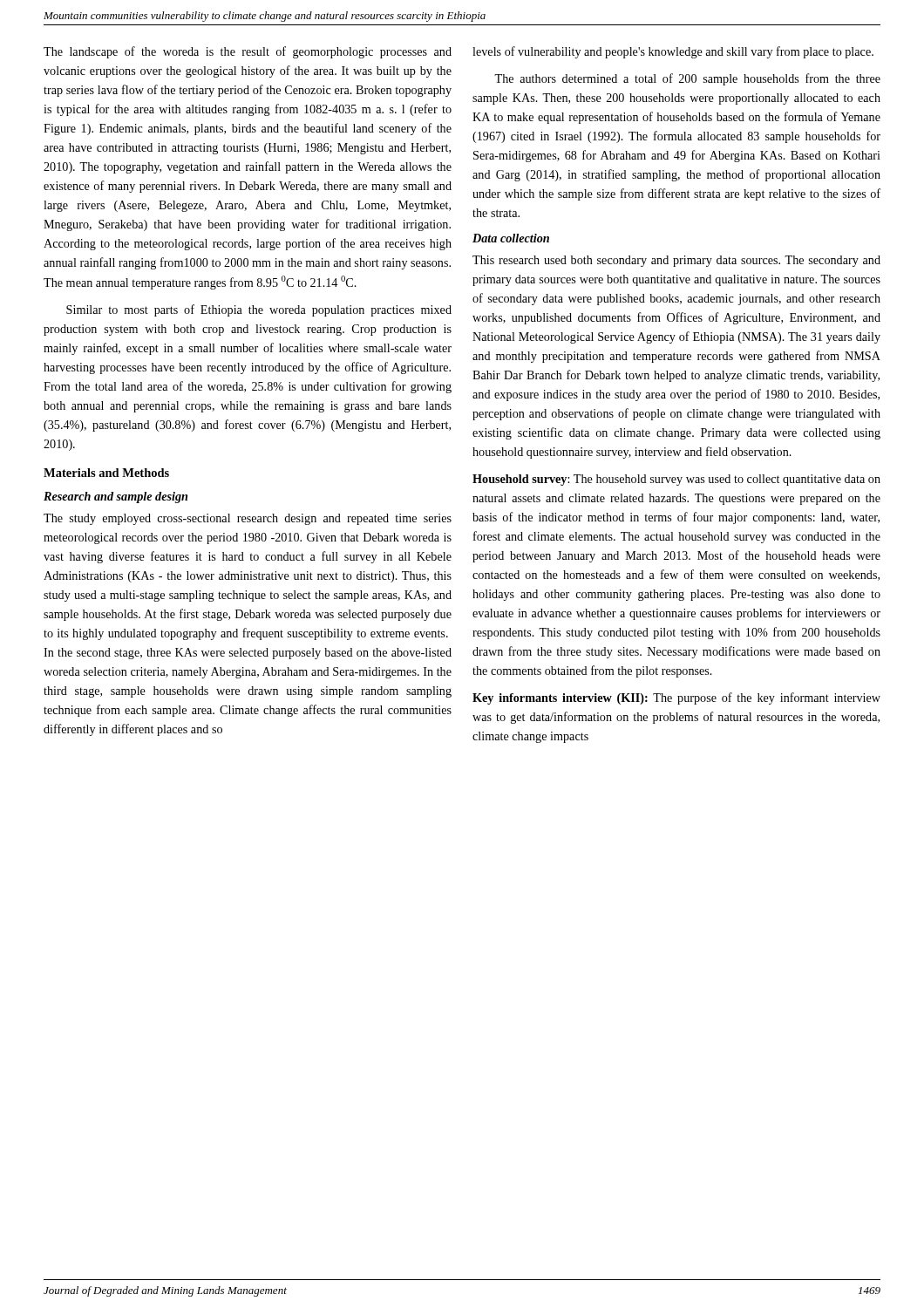The image size is (924, 1308).
Task: Locate the region starting "Data collection"
Action: (x=511, y=238)
